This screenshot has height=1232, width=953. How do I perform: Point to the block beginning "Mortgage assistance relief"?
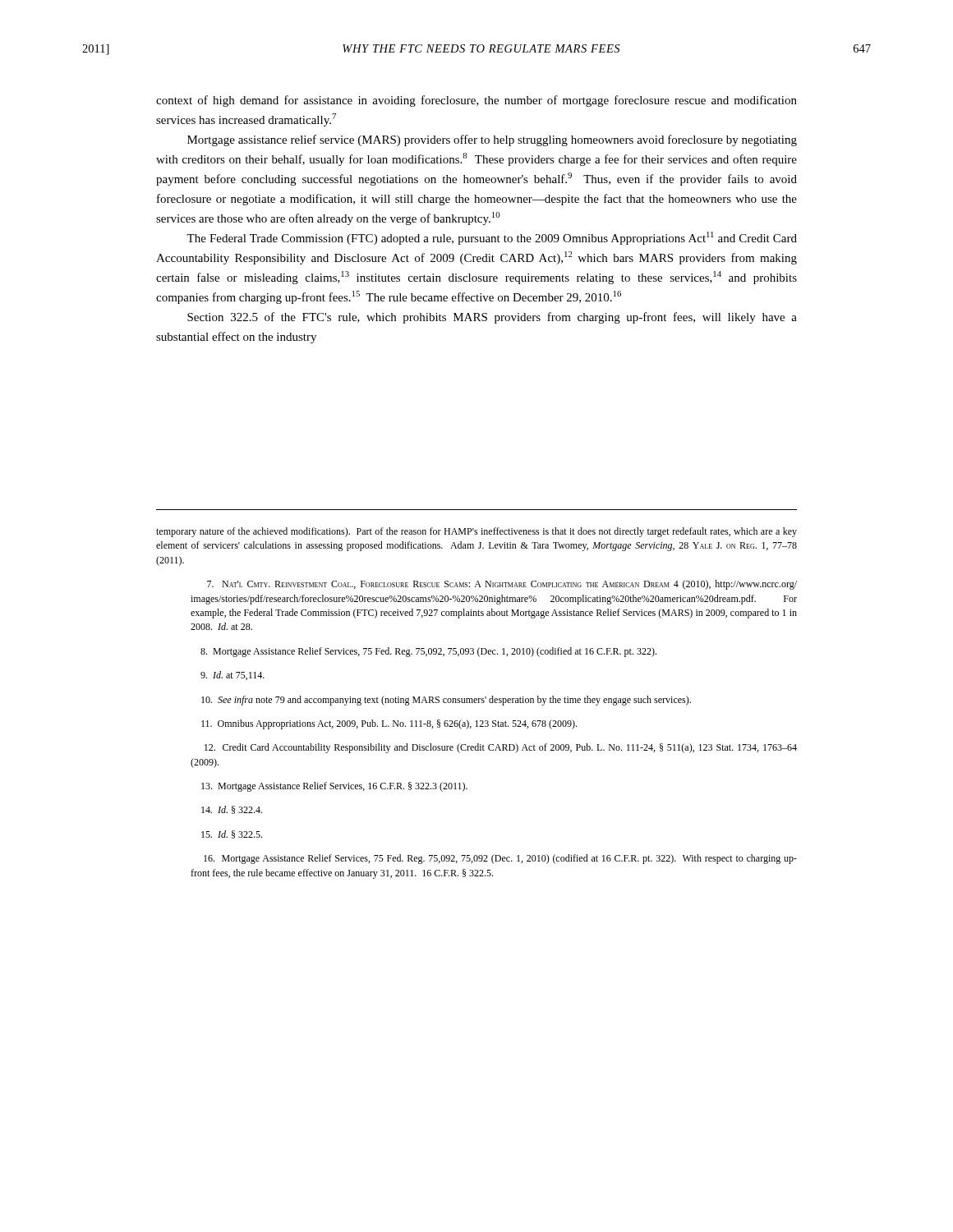(x=476, y=179)
